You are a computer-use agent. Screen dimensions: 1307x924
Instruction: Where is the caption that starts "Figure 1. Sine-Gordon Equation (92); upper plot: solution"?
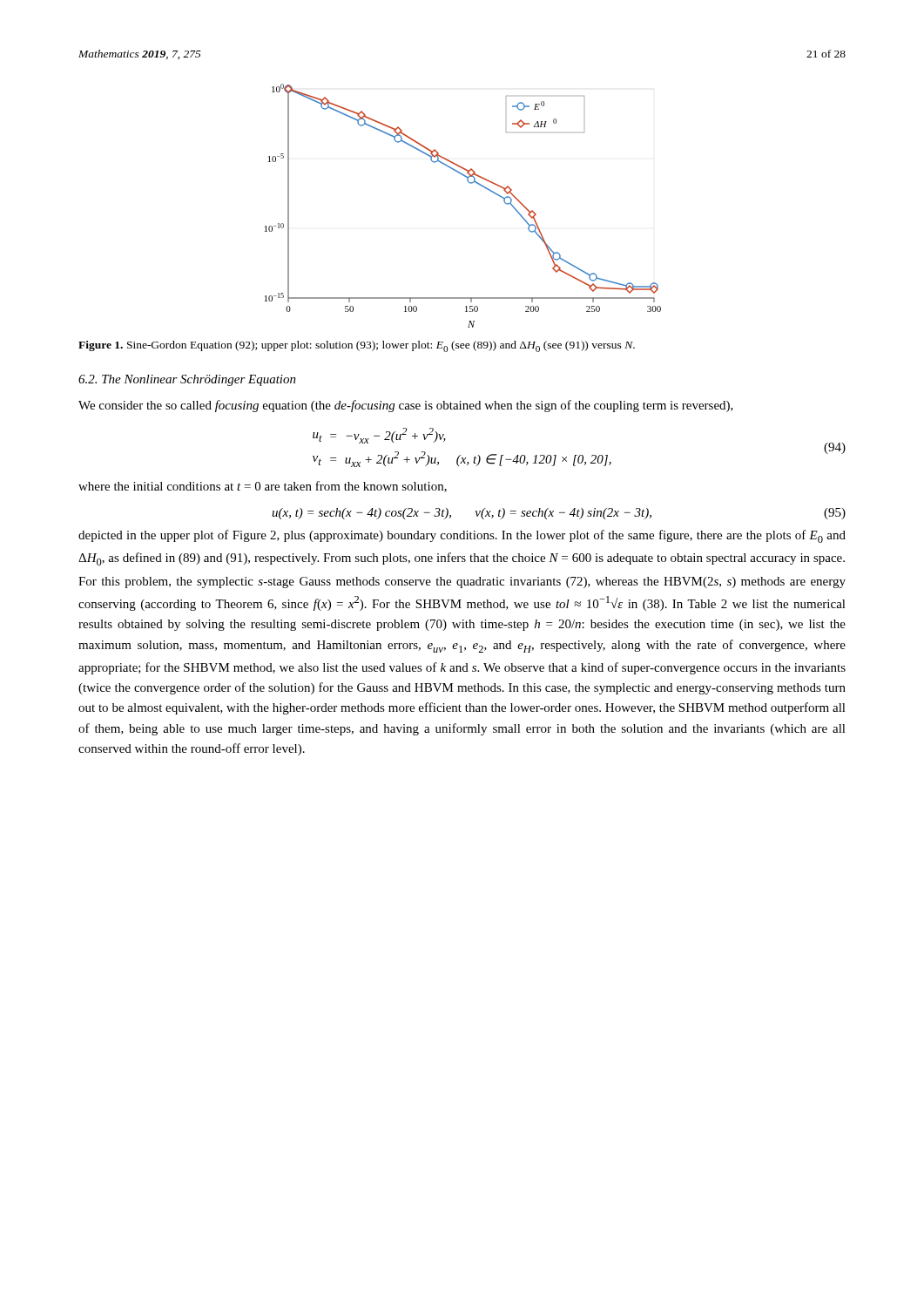point(357,346)
